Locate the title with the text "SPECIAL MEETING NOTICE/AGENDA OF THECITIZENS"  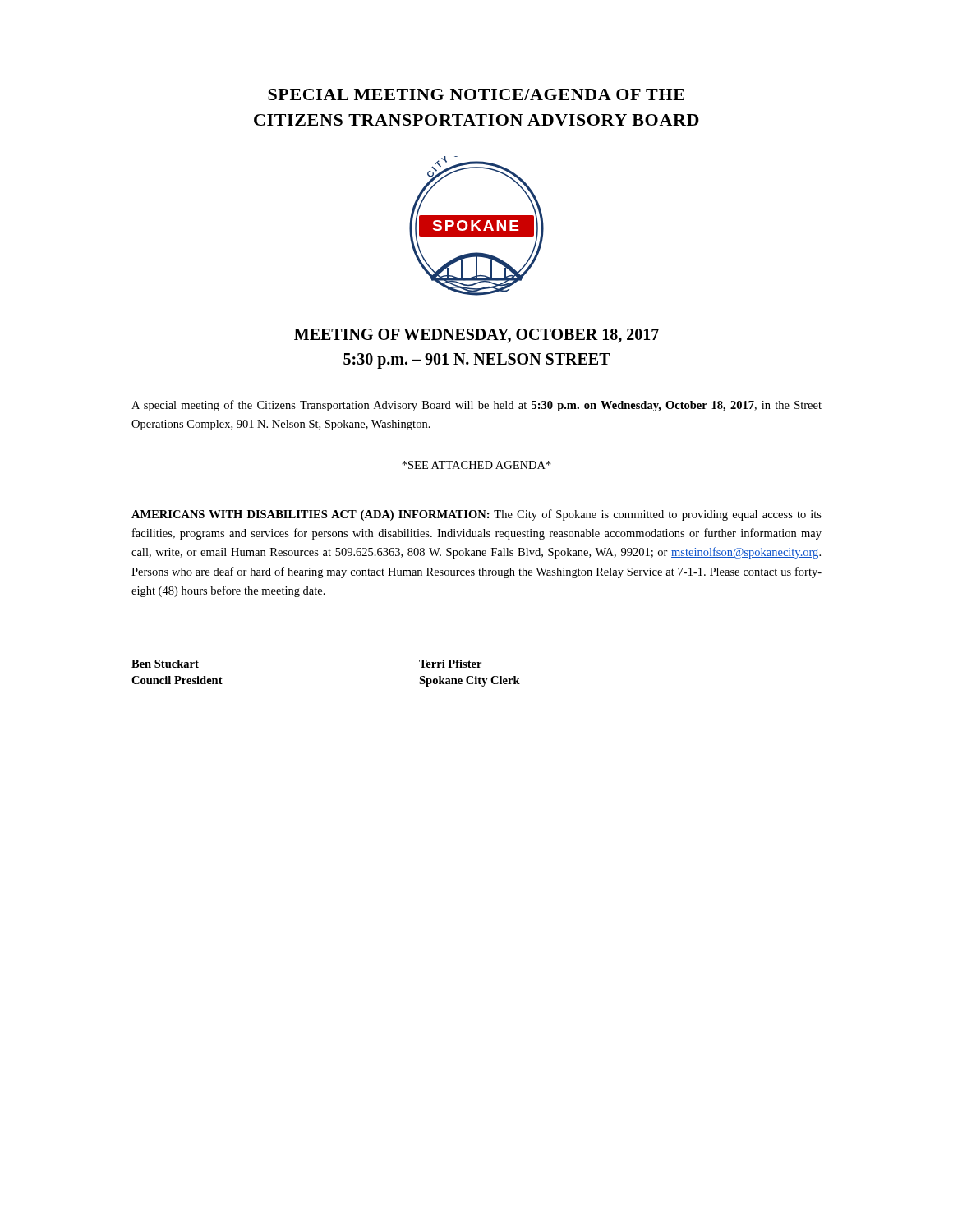pos(476,107)
